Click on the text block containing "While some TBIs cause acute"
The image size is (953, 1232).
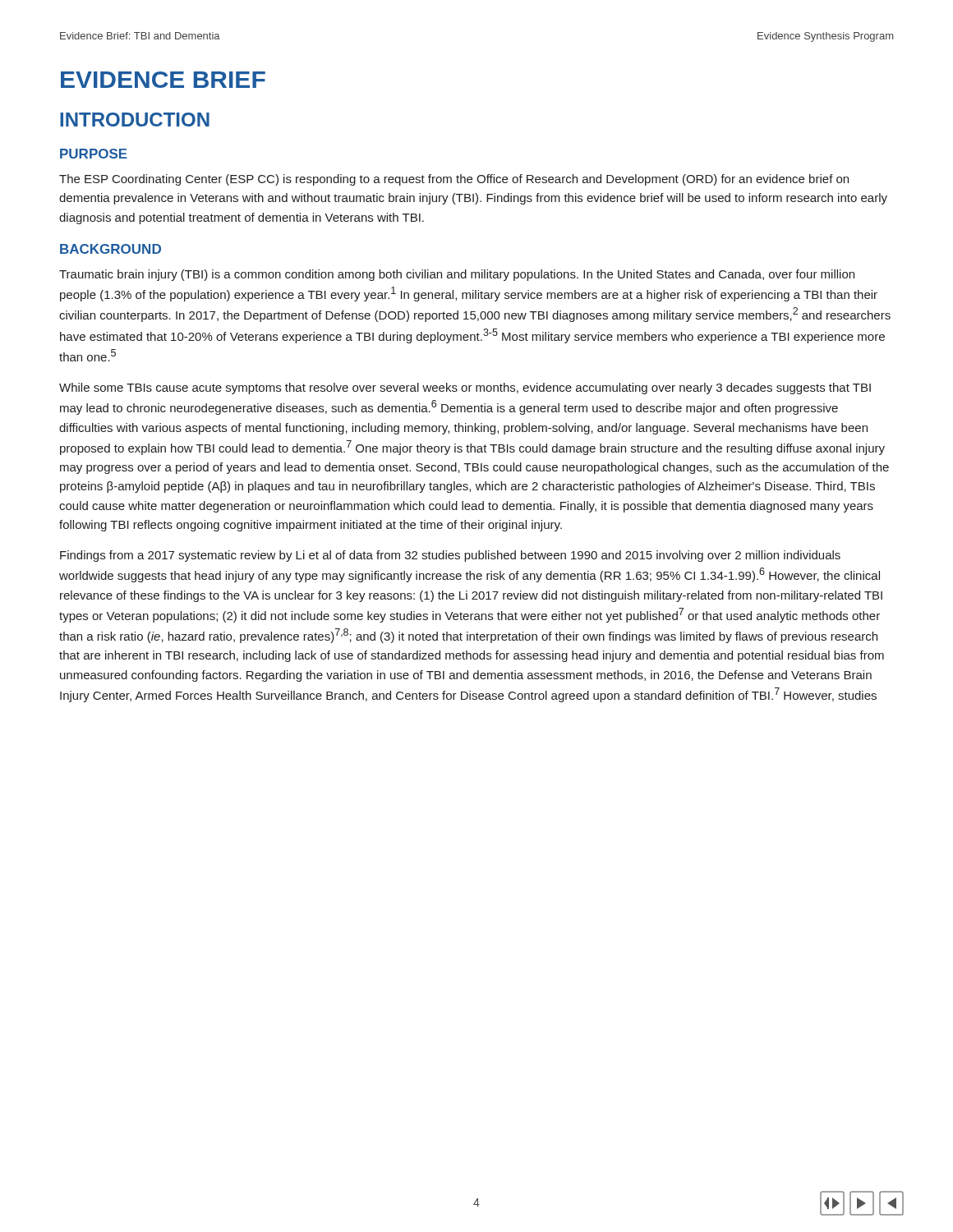[474, 456]
